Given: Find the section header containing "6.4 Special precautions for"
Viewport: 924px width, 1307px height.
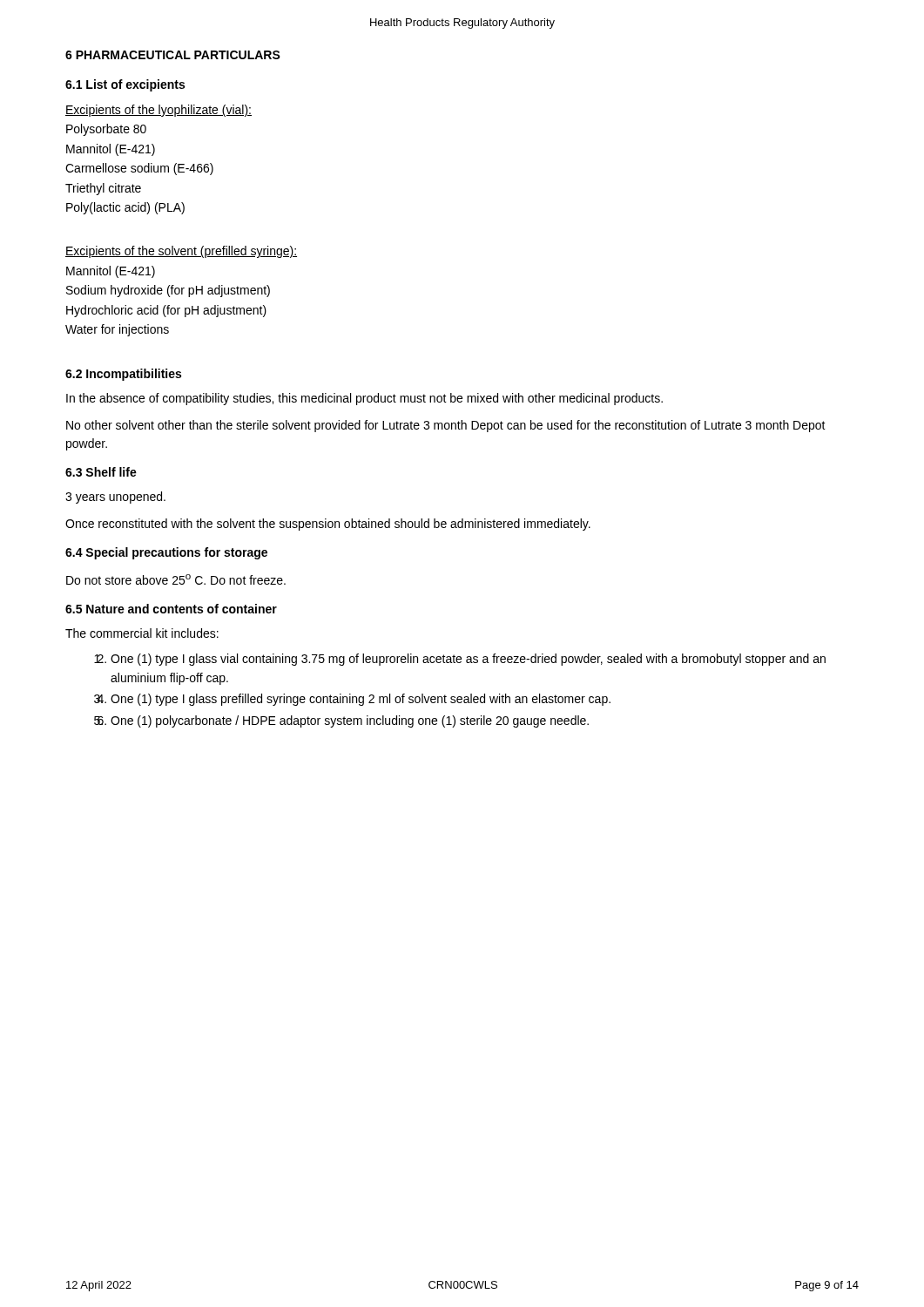Looking at the screenshot, I should (x=167, y=553).
